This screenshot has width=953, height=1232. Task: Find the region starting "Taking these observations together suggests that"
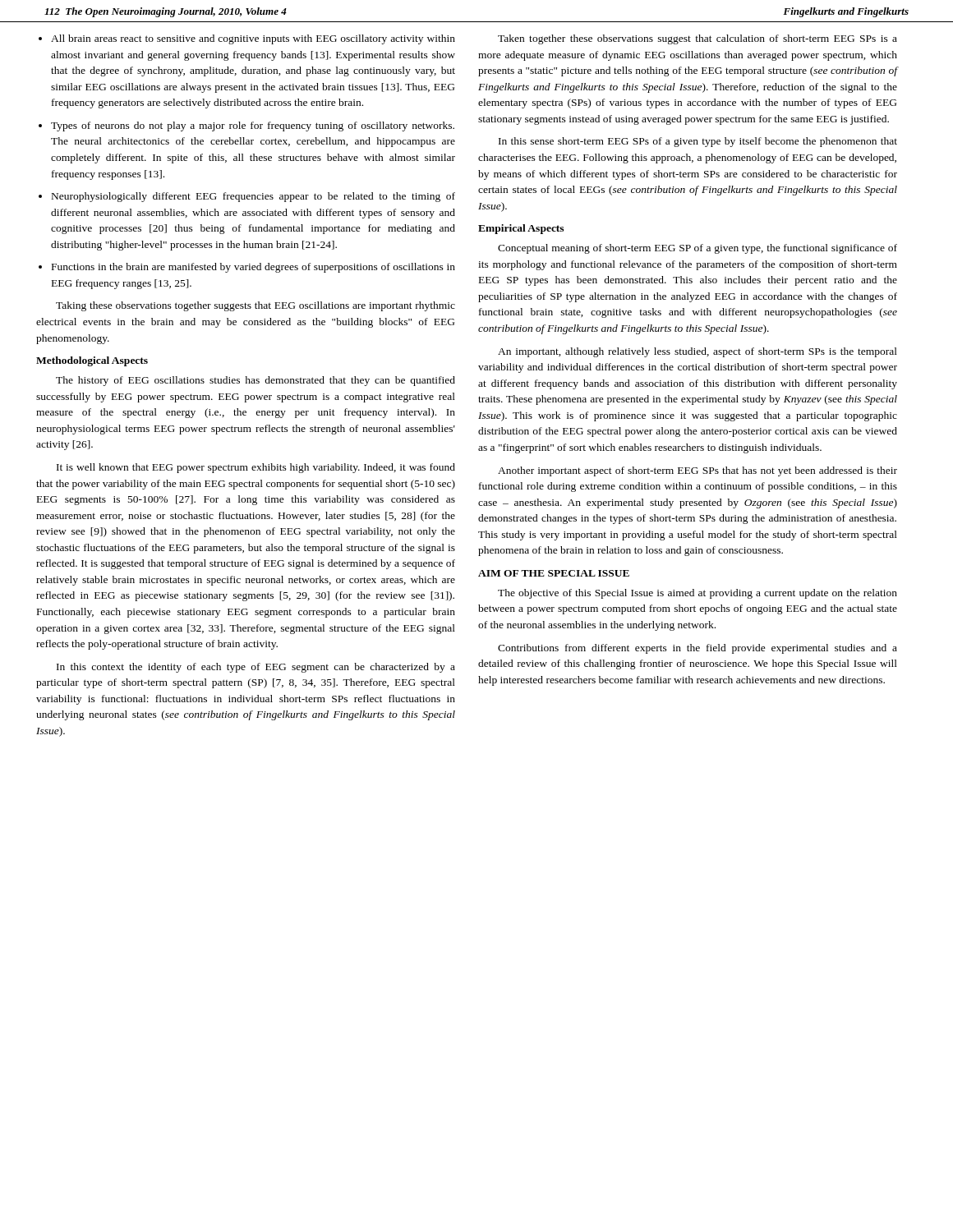(246, 322)
